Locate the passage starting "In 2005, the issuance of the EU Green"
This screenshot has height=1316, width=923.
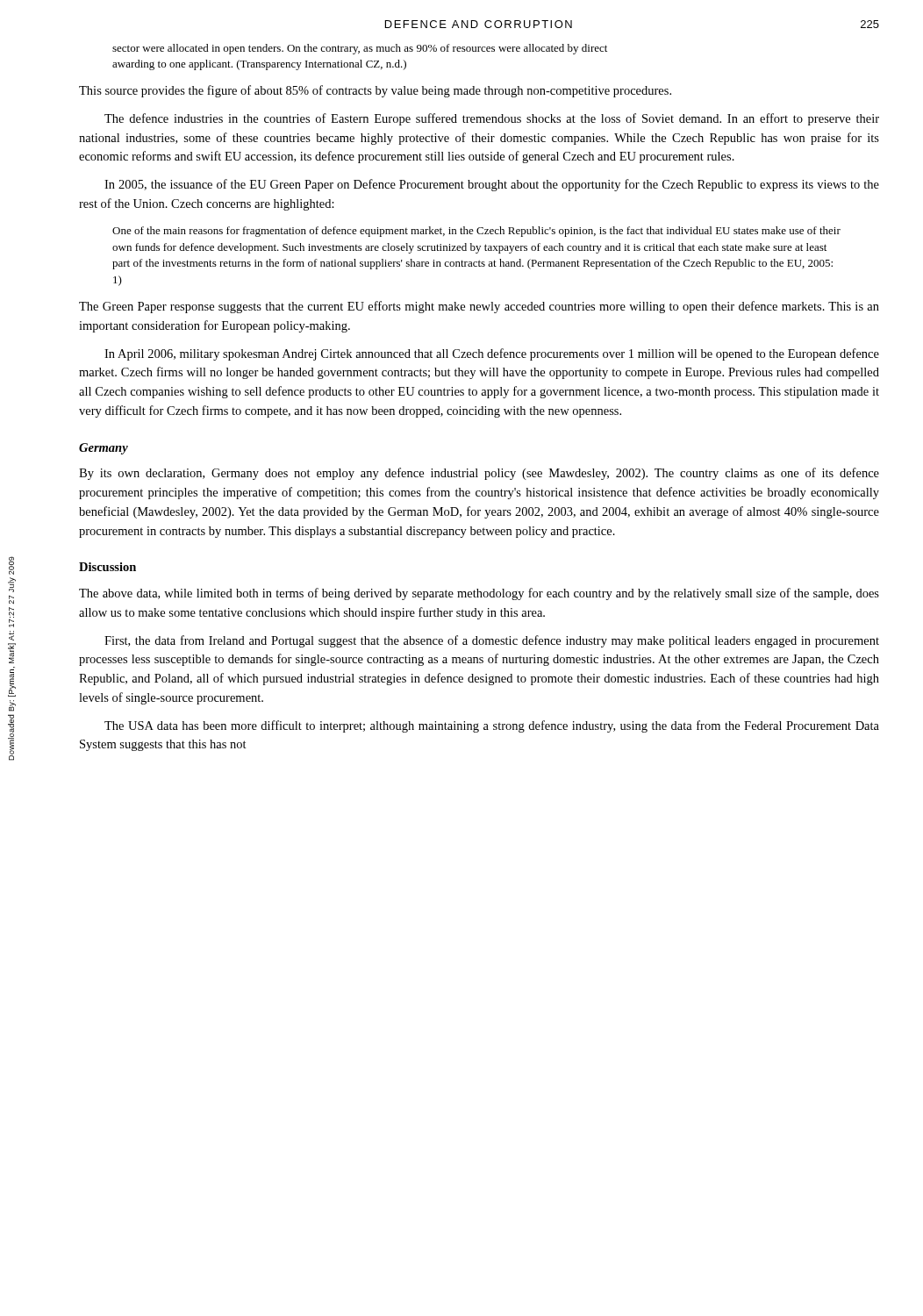[479, 194]
